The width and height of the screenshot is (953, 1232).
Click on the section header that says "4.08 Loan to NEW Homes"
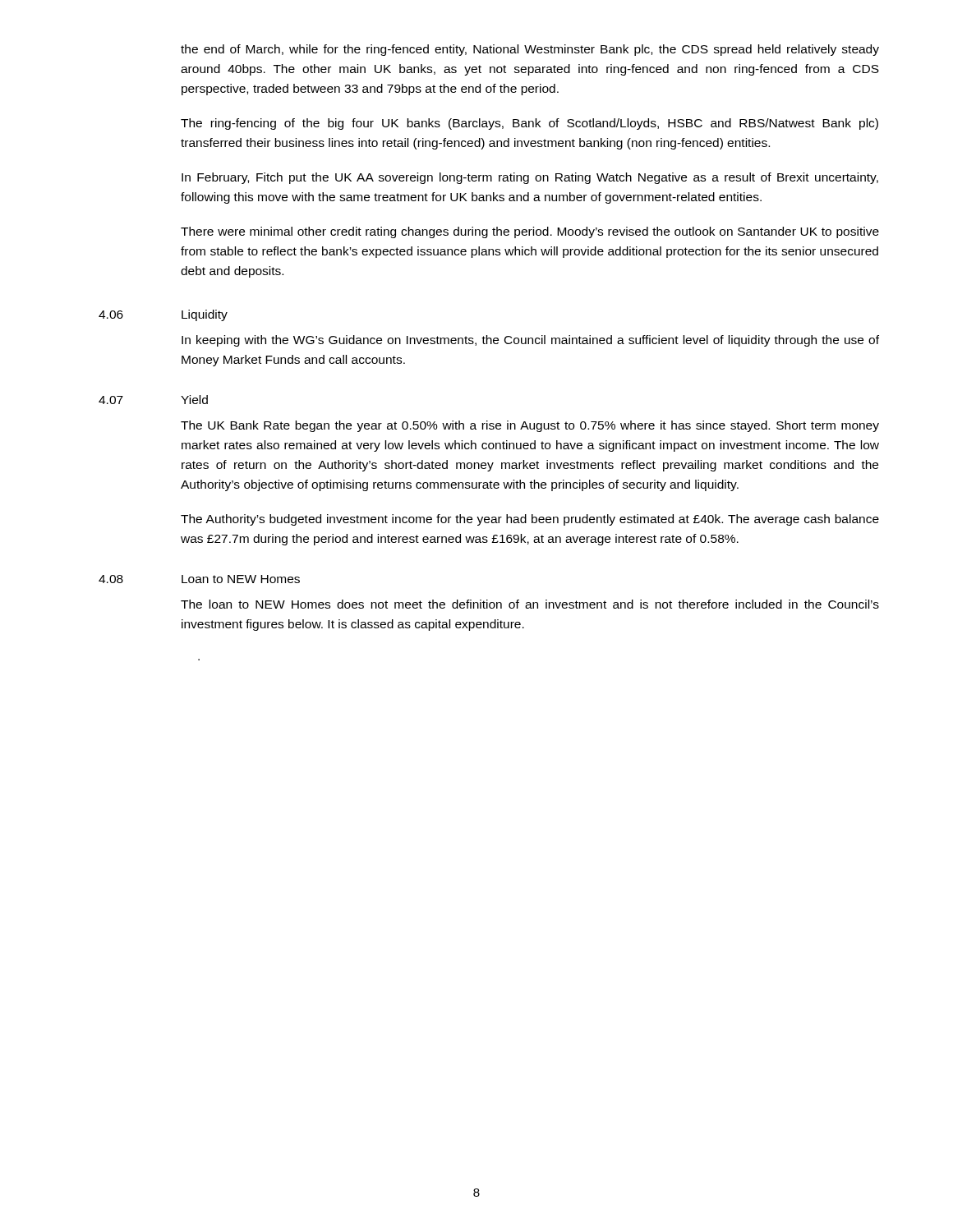(199, 579)
